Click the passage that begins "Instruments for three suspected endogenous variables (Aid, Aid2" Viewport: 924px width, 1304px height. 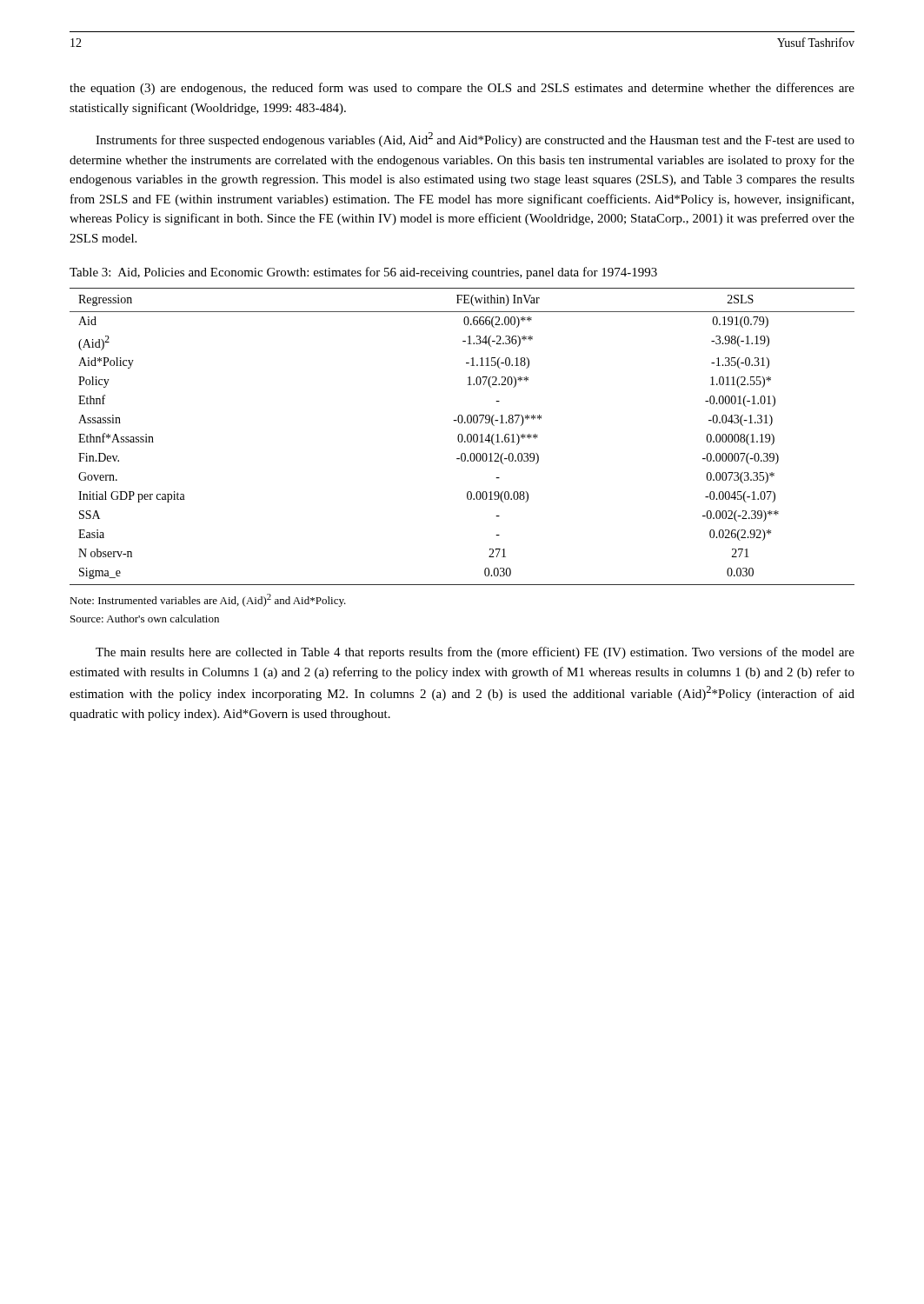[462, 188]
